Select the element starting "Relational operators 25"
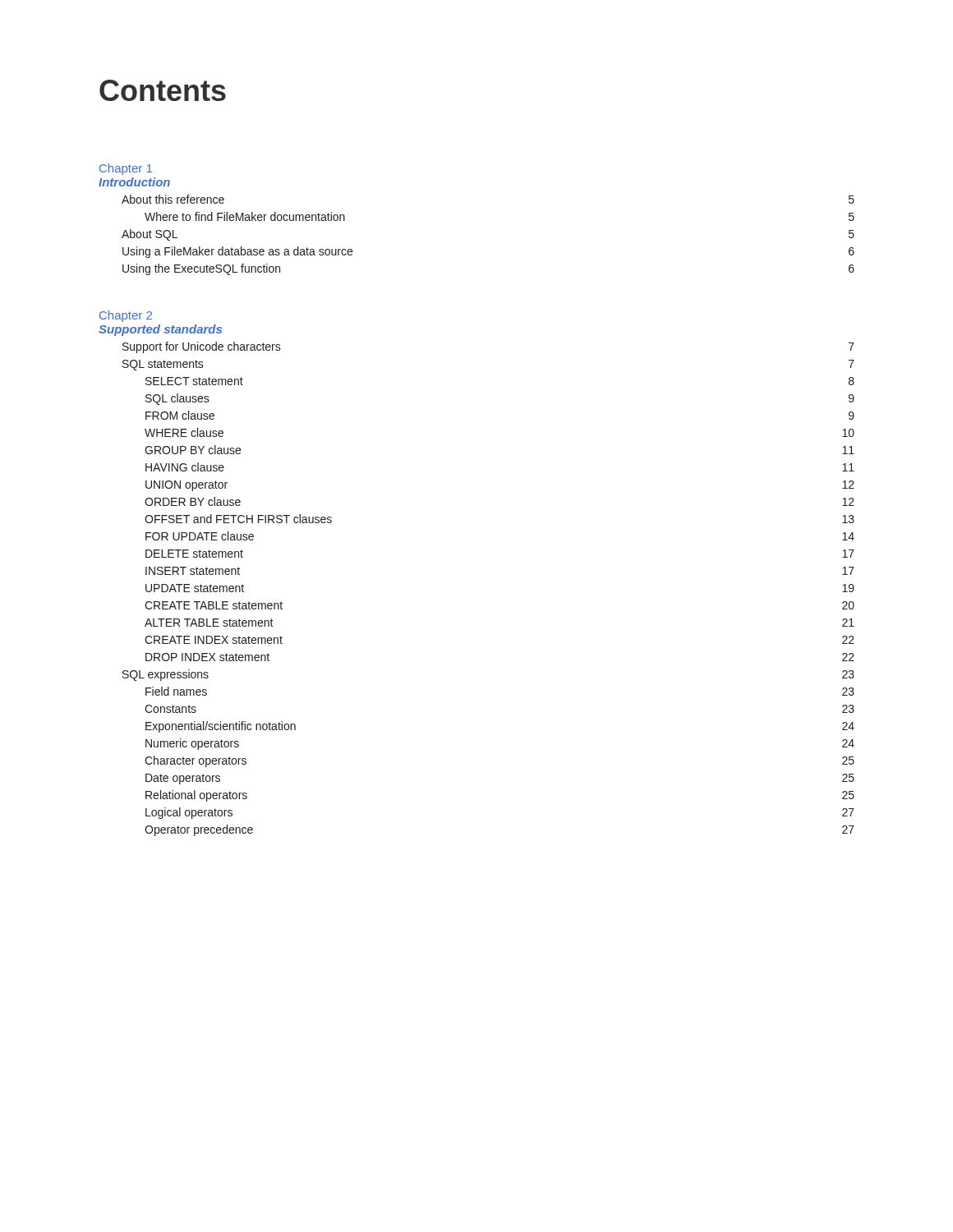Image resolution: width=953 pixels, height=1232 pixels. 194,795
